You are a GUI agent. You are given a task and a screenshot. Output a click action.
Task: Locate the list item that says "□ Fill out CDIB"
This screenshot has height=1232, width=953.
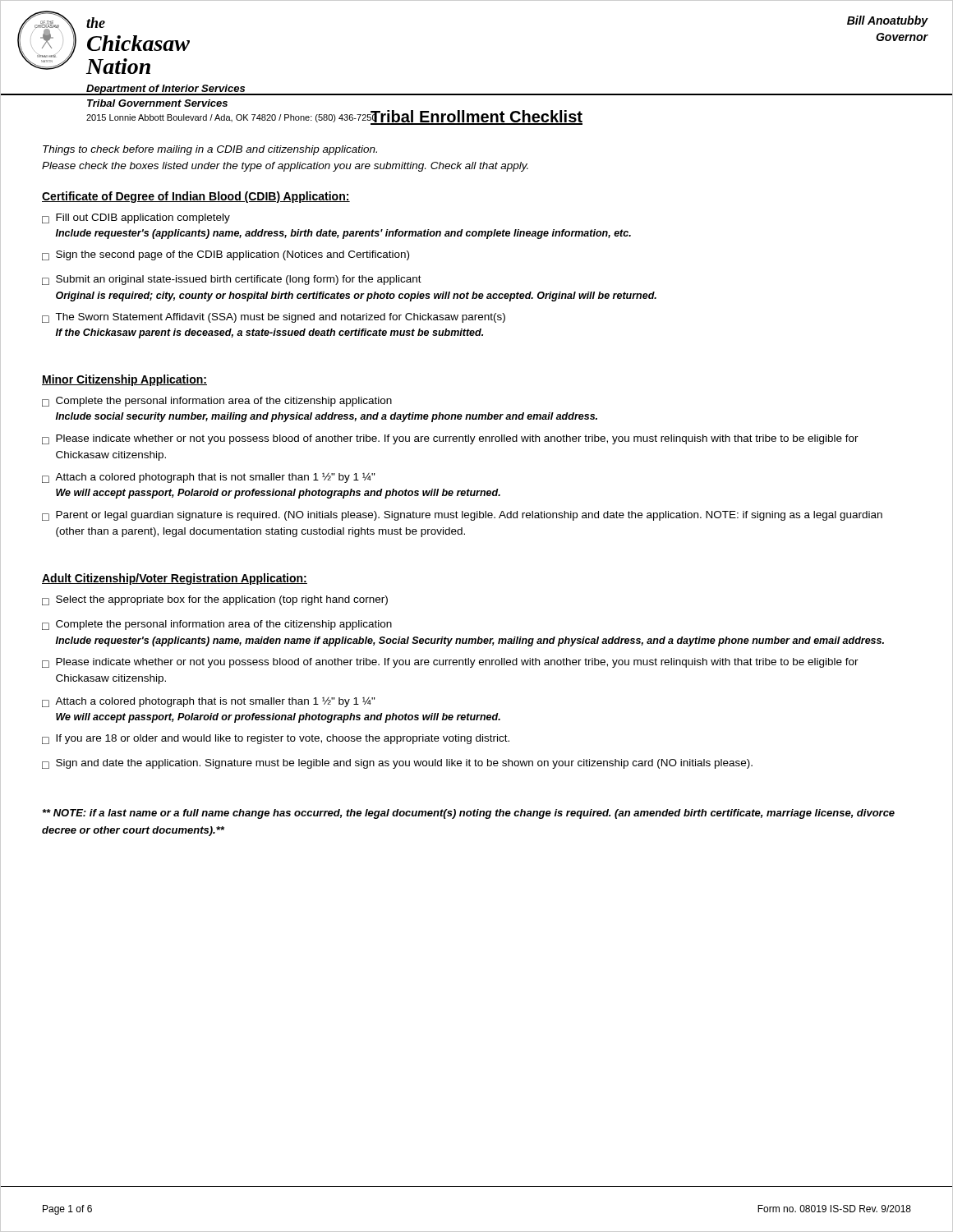click(476, 225)
